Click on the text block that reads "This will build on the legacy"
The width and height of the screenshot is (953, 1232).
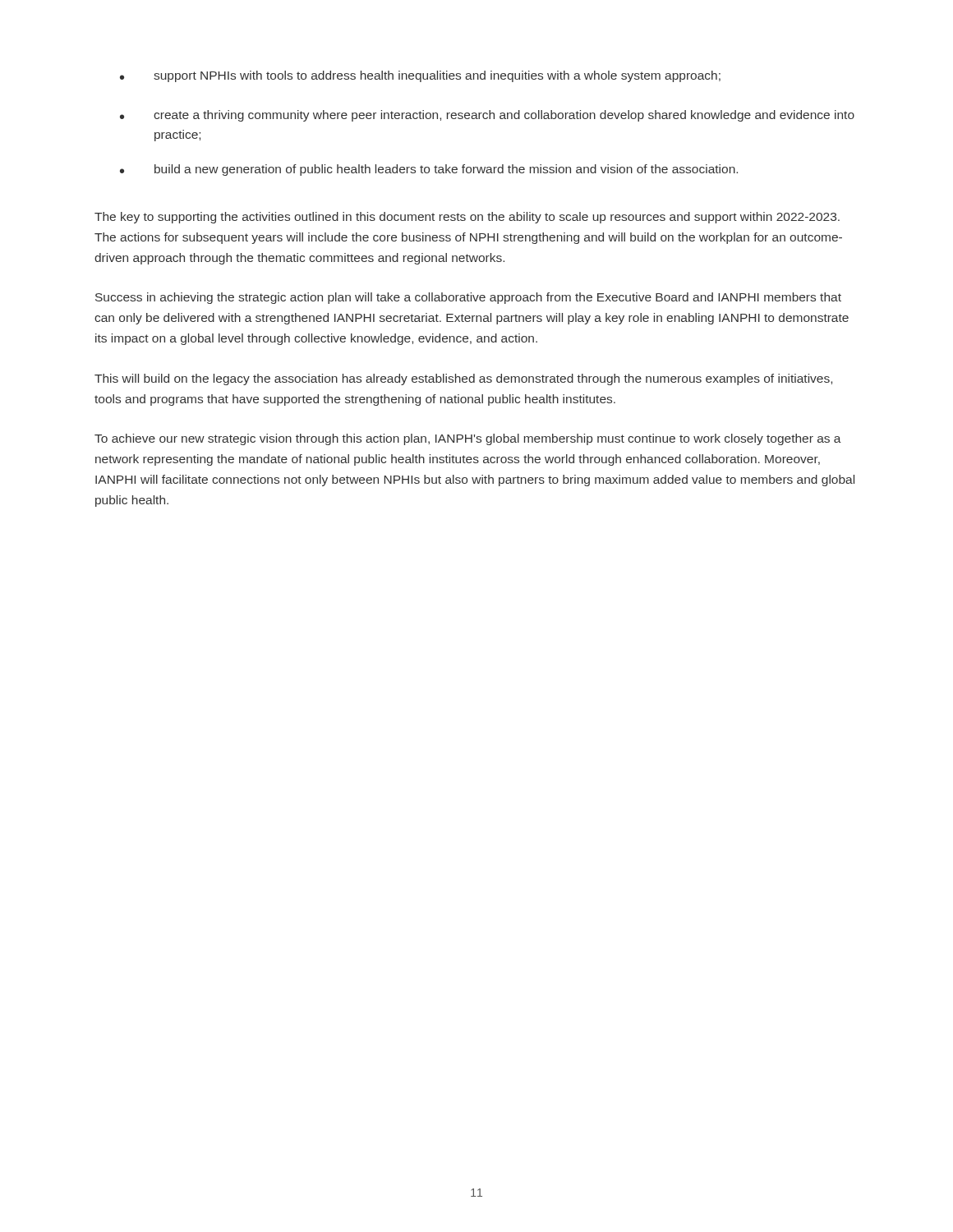464,388
